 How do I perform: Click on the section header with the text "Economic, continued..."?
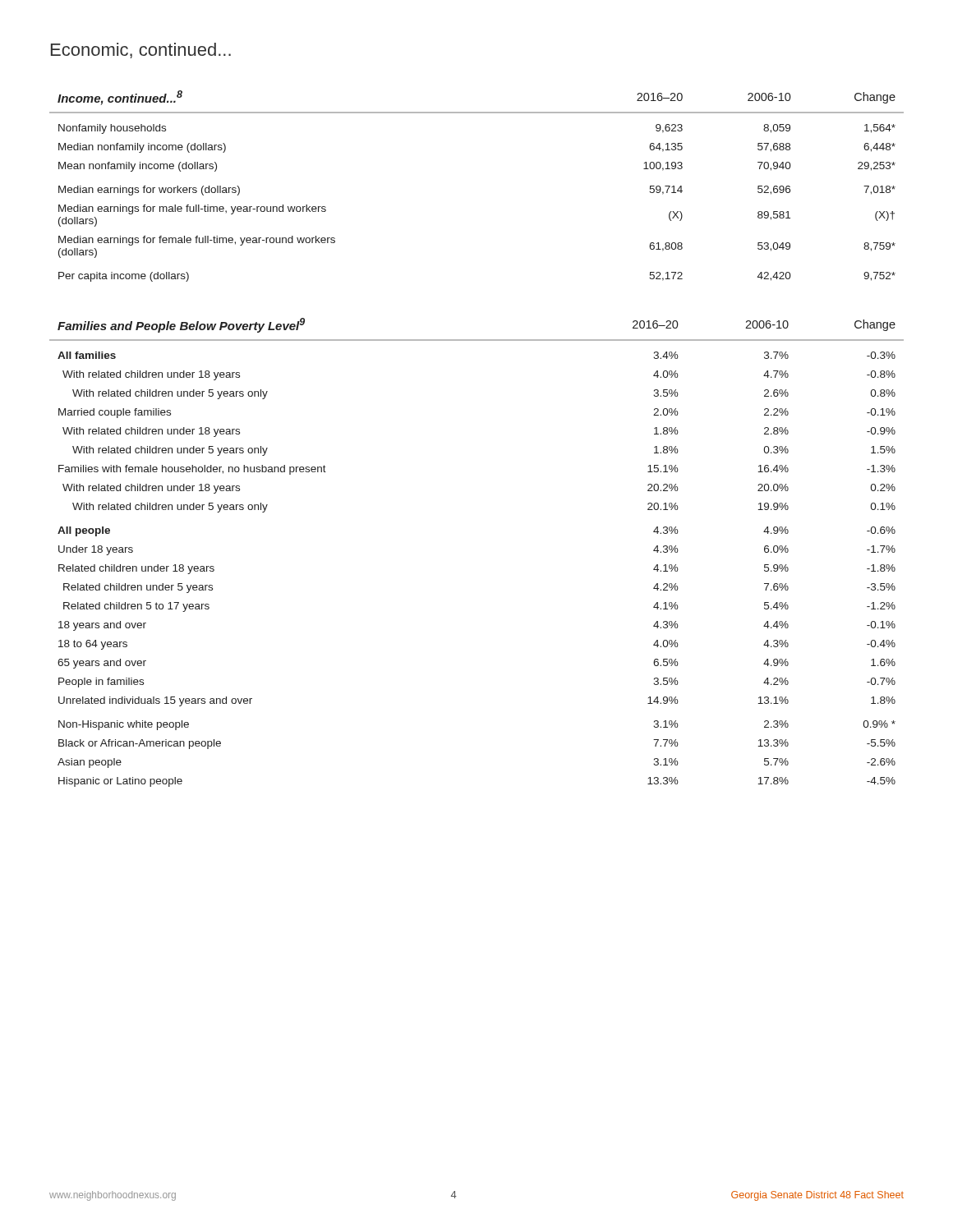tap(141, 50)
